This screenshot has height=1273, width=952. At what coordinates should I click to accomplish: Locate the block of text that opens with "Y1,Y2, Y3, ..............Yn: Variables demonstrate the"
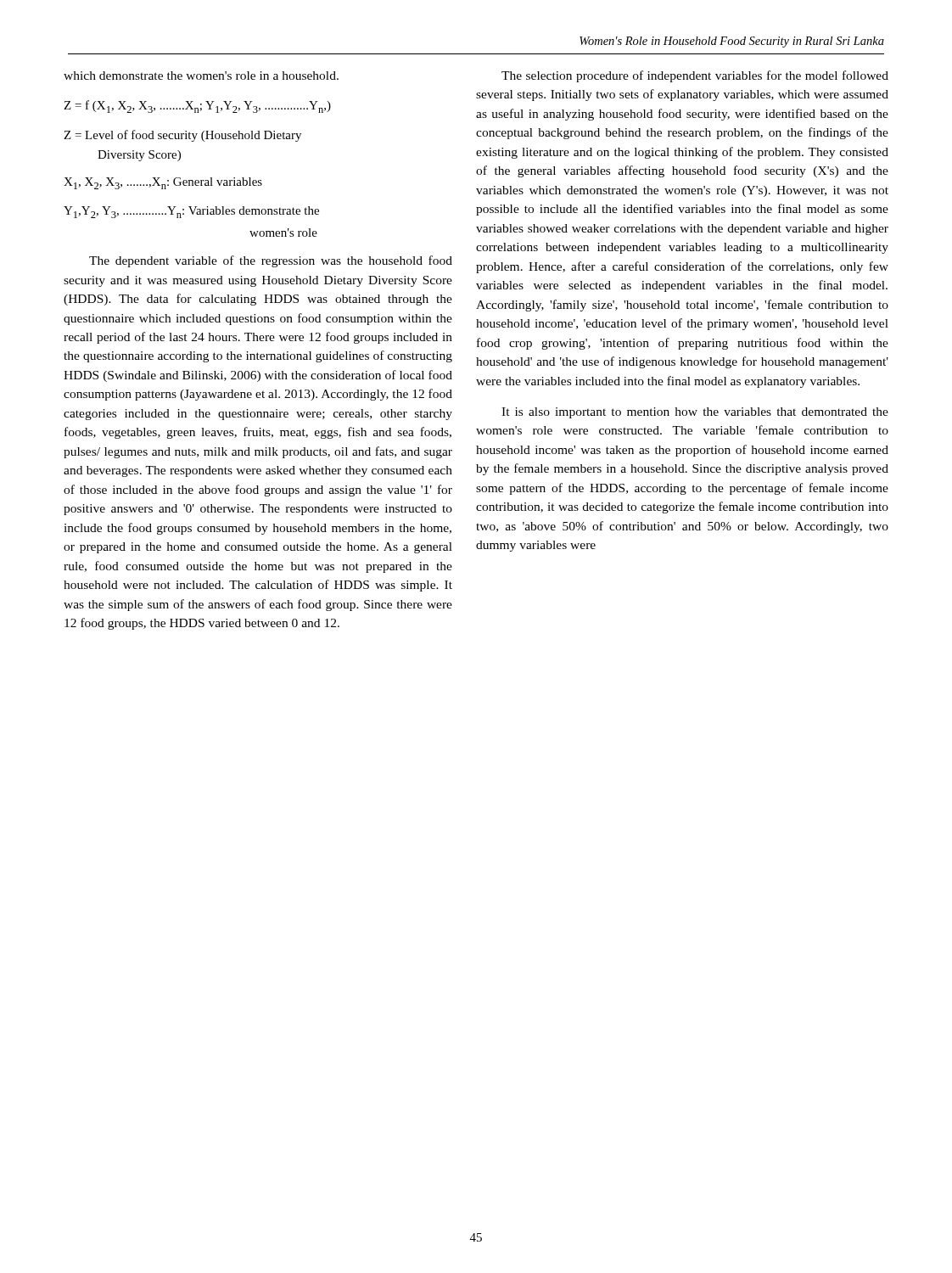click(x=258, y=222)
